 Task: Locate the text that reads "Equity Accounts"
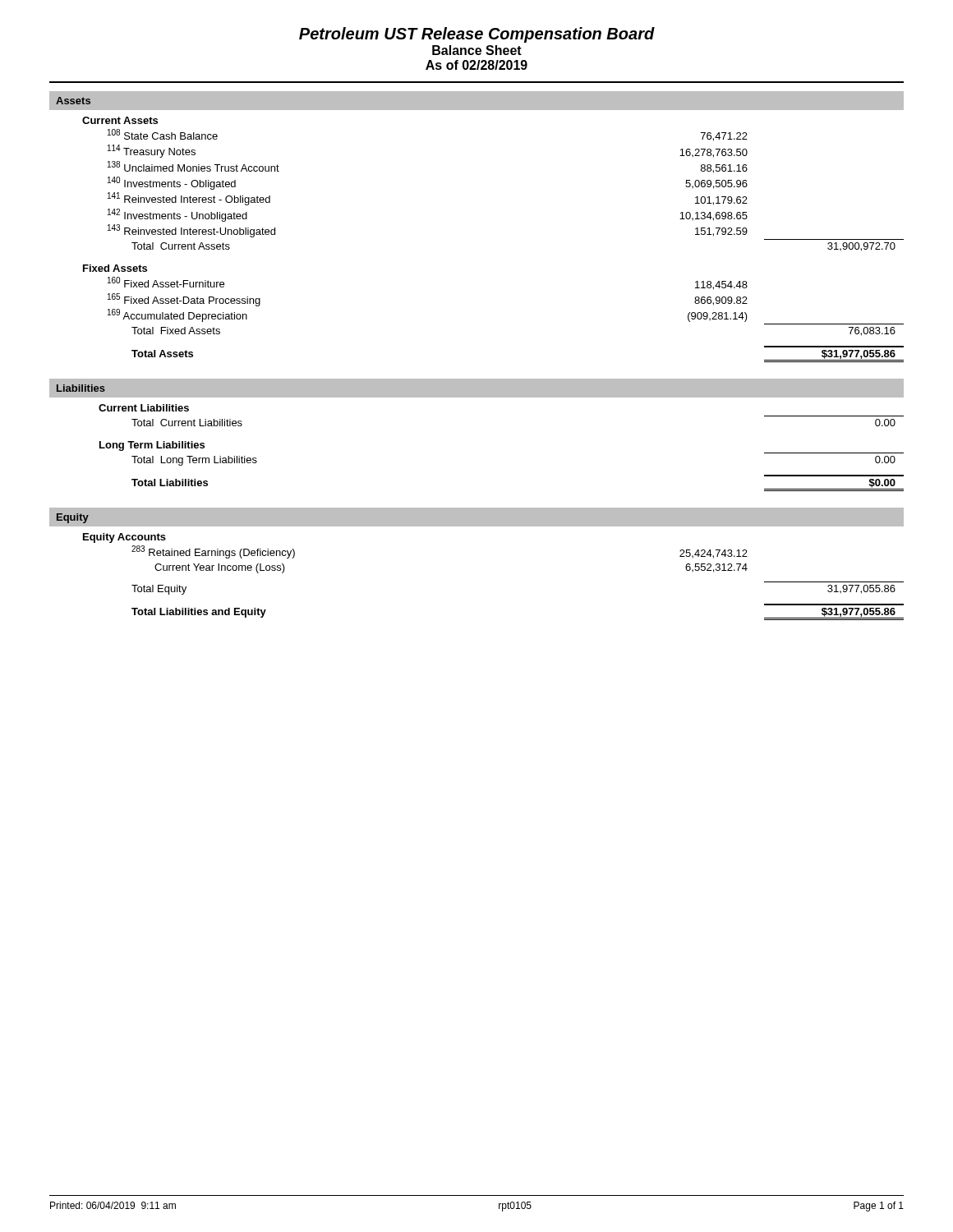click(x=124, y=537)
